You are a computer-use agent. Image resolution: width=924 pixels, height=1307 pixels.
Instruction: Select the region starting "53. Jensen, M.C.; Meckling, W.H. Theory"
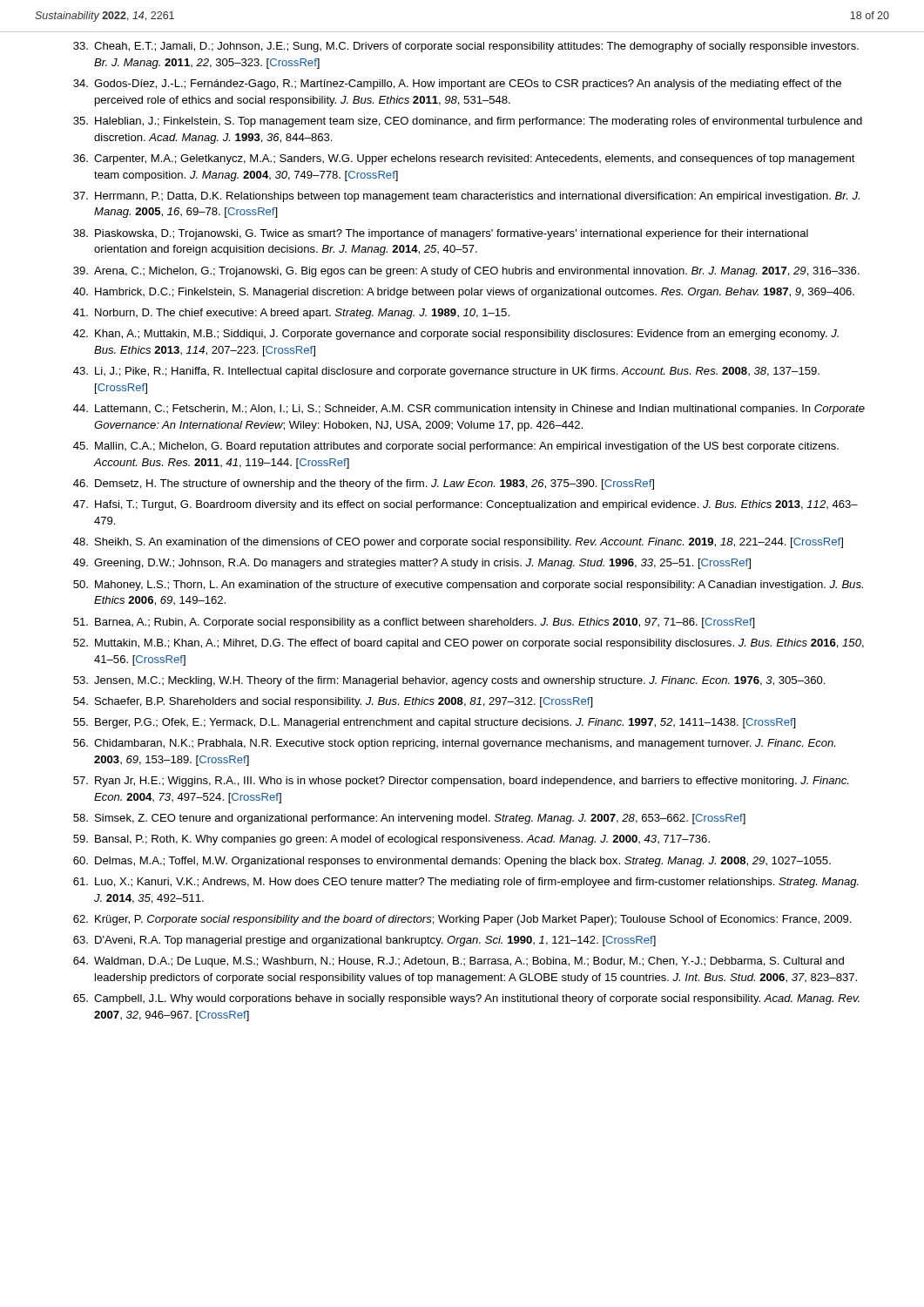[x=462, y=681]
